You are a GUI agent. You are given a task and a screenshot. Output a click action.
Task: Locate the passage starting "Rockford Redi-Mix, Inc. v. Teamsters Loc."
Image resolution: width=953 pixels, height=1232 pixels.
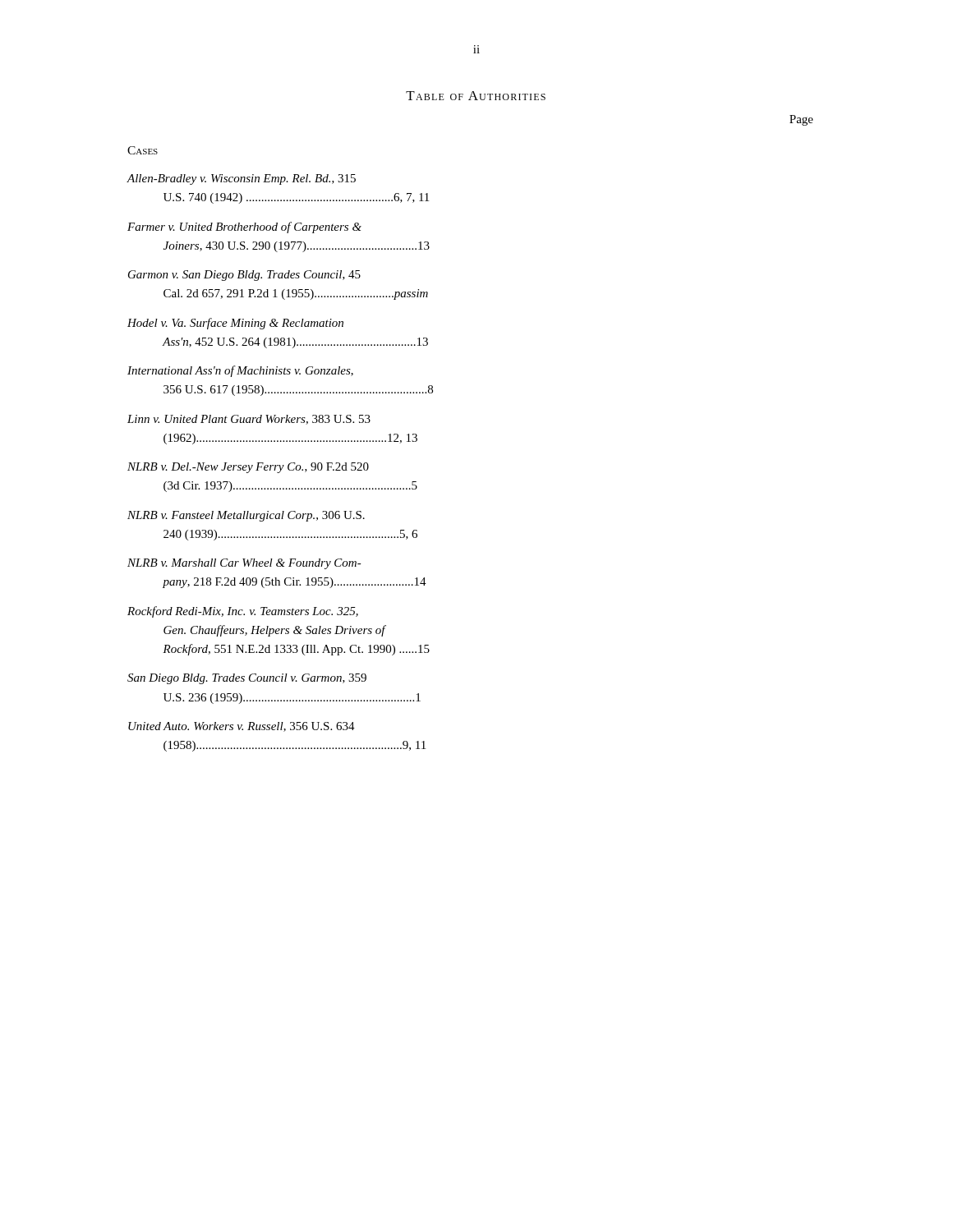click(x=278, y=630)
